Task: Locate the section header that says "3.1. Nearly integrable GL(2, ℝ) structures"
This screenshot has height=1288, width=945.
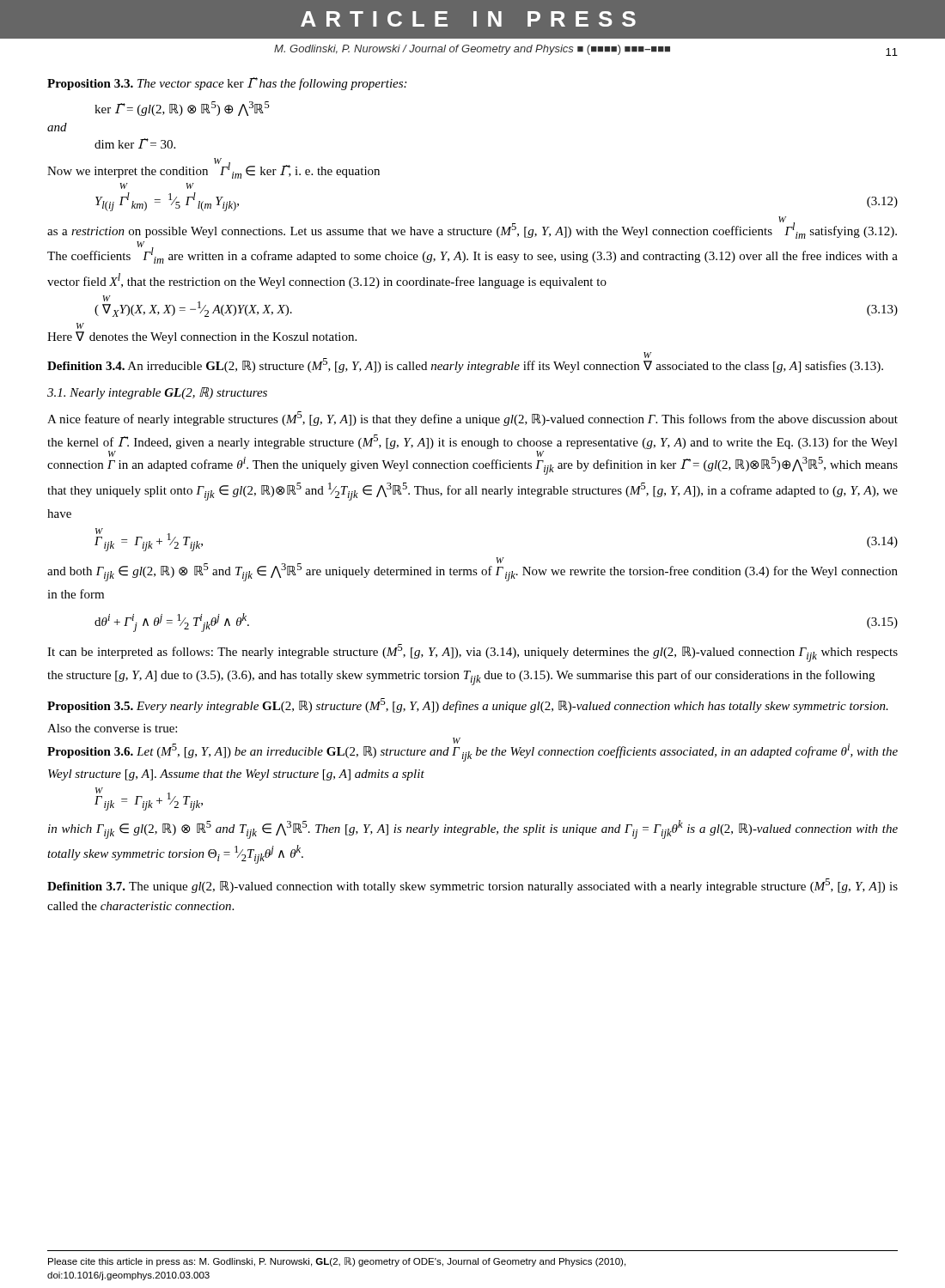Action: 157,393
